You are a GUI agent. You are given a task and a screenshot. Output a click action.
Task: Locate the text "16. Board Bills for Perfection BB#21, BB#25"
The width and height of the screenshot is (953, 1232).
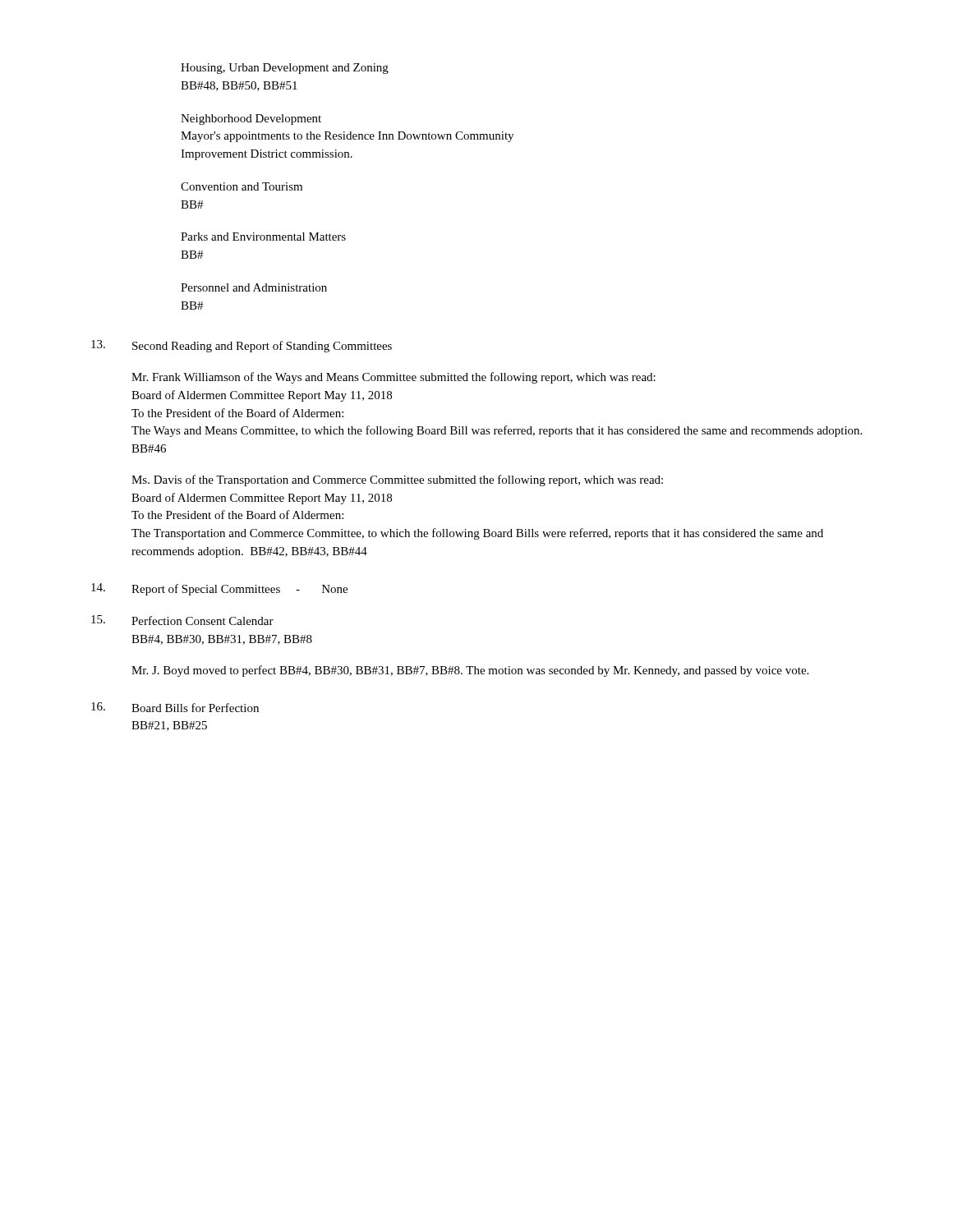point(175,707)
